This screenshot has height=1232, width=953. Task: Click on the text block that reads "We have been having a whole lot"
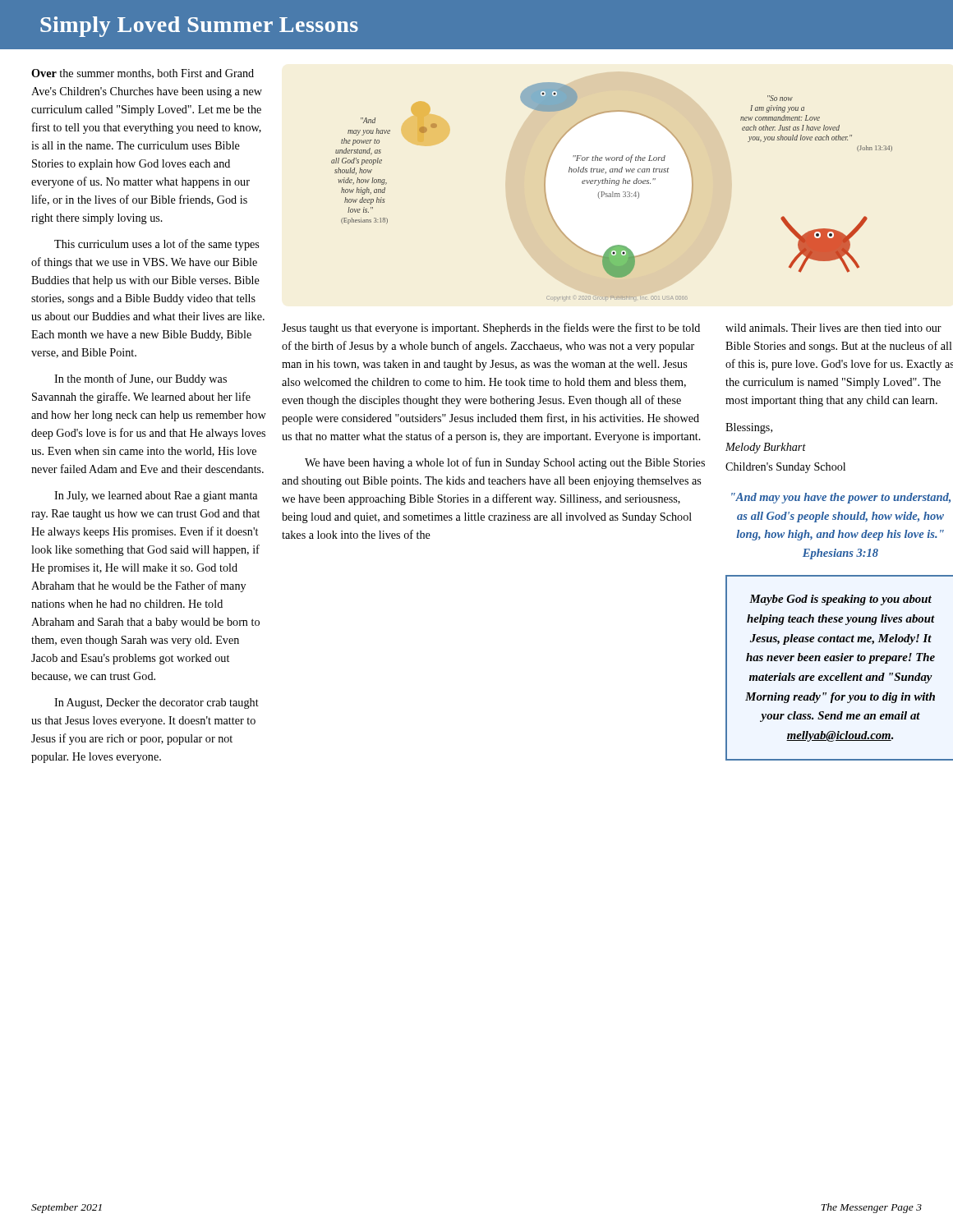tap(494, 499)
